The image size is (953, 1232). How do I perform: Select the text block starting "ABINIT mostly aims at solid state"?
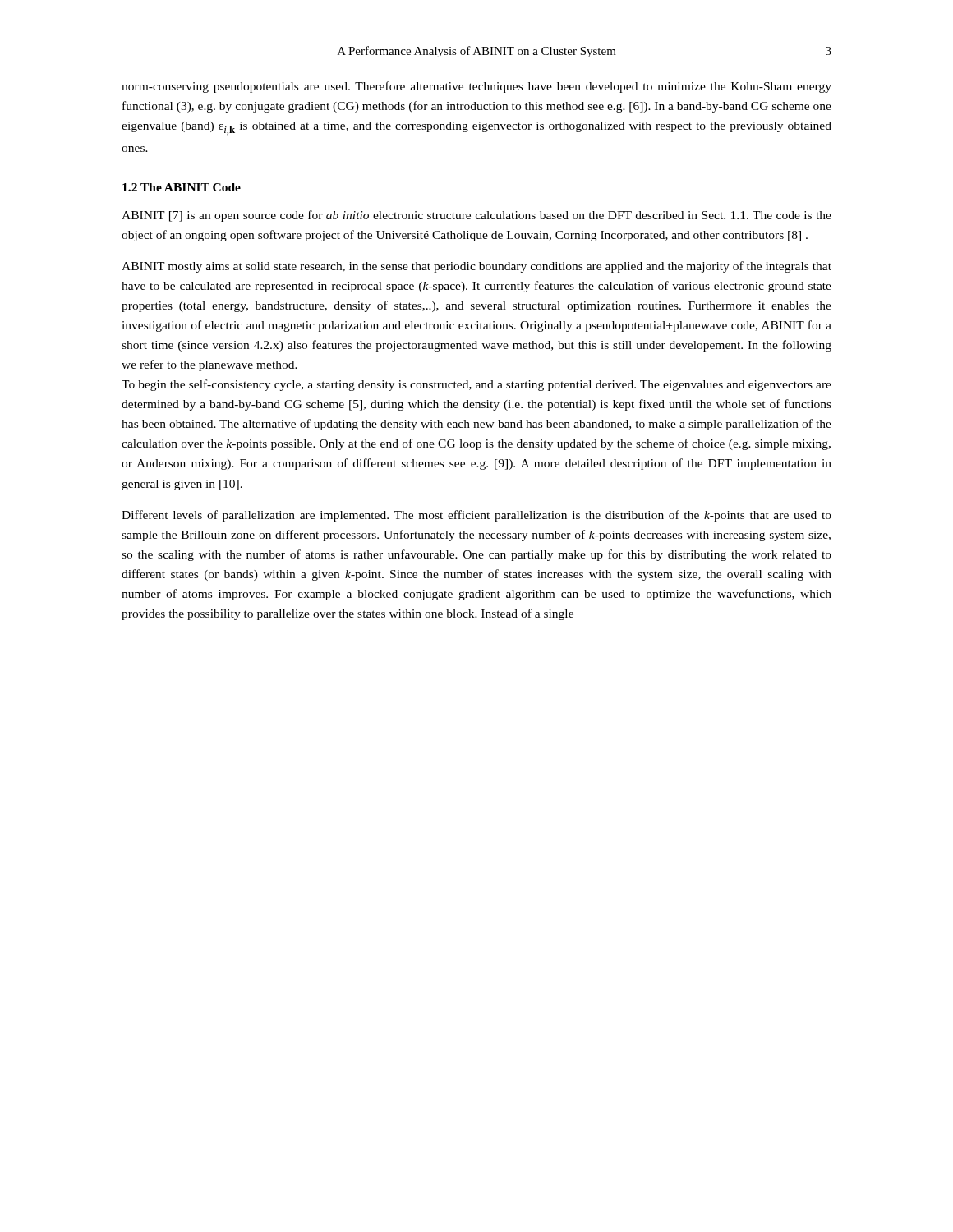(476, 374)
